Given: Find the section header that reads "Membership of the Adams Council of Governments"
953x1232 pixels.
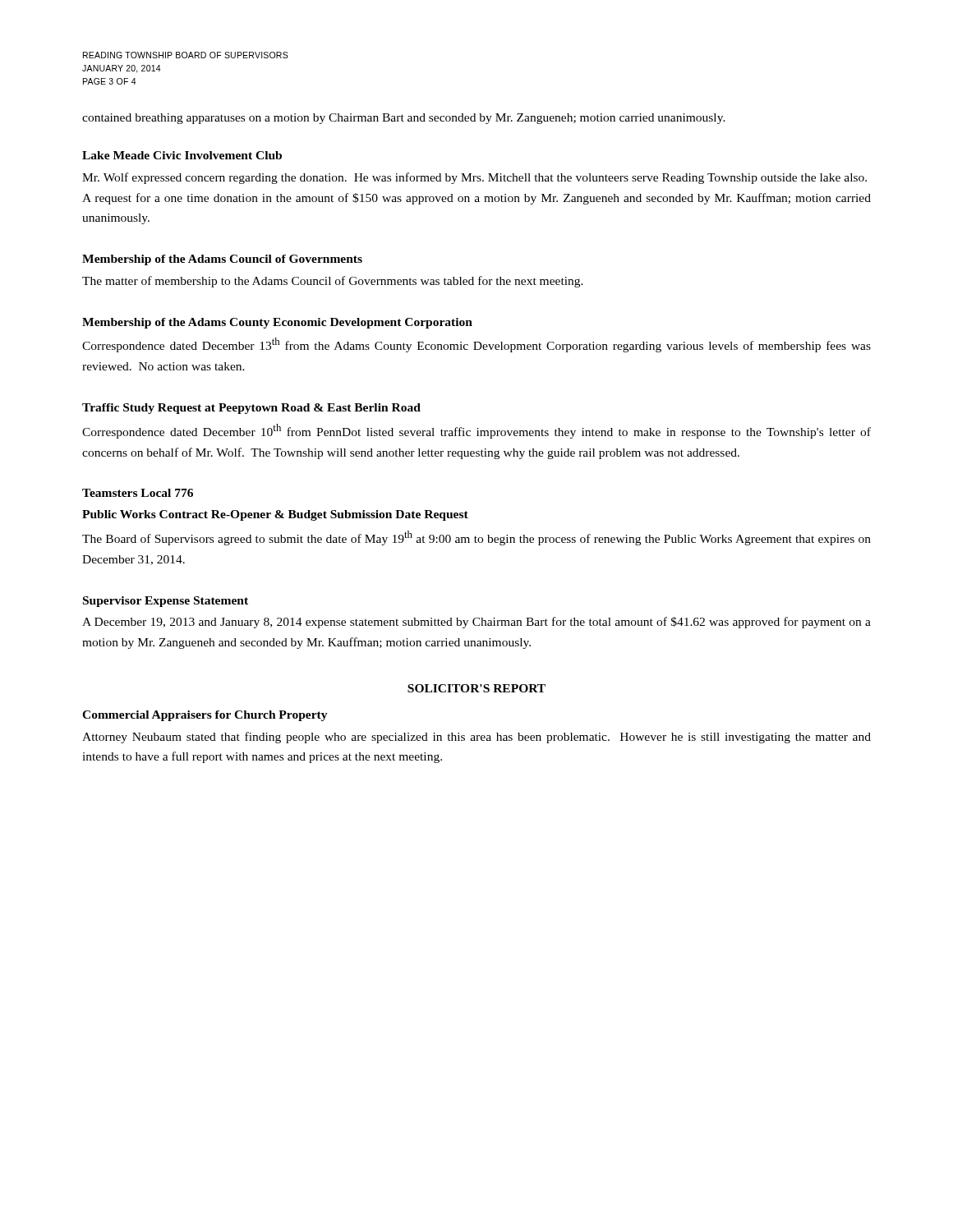Looking at the screenshot, I should tap(222, 258).
